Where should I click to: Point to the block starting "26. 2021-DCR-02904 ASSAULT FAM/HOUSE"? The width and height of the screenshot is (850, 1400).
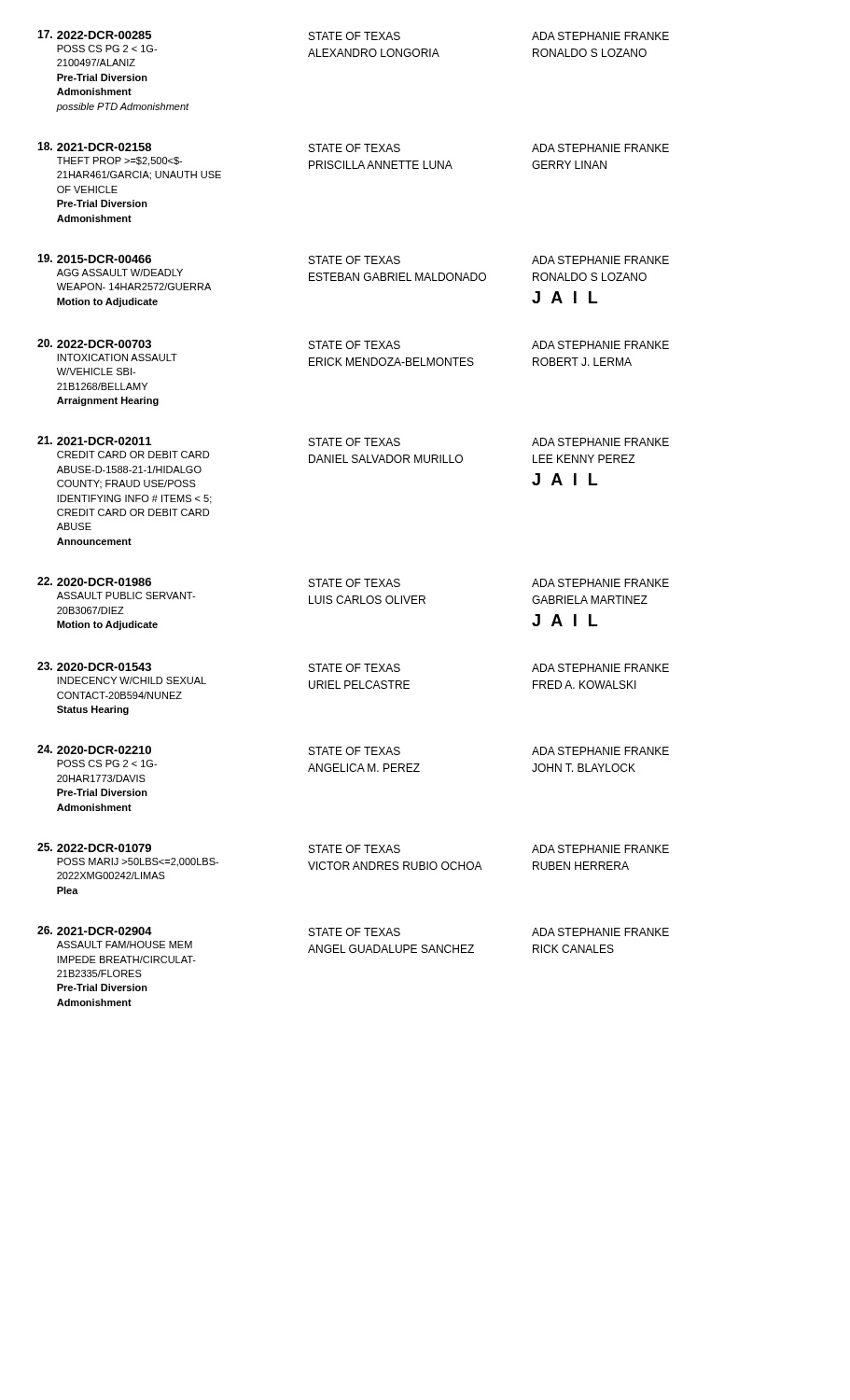(353, 931)
